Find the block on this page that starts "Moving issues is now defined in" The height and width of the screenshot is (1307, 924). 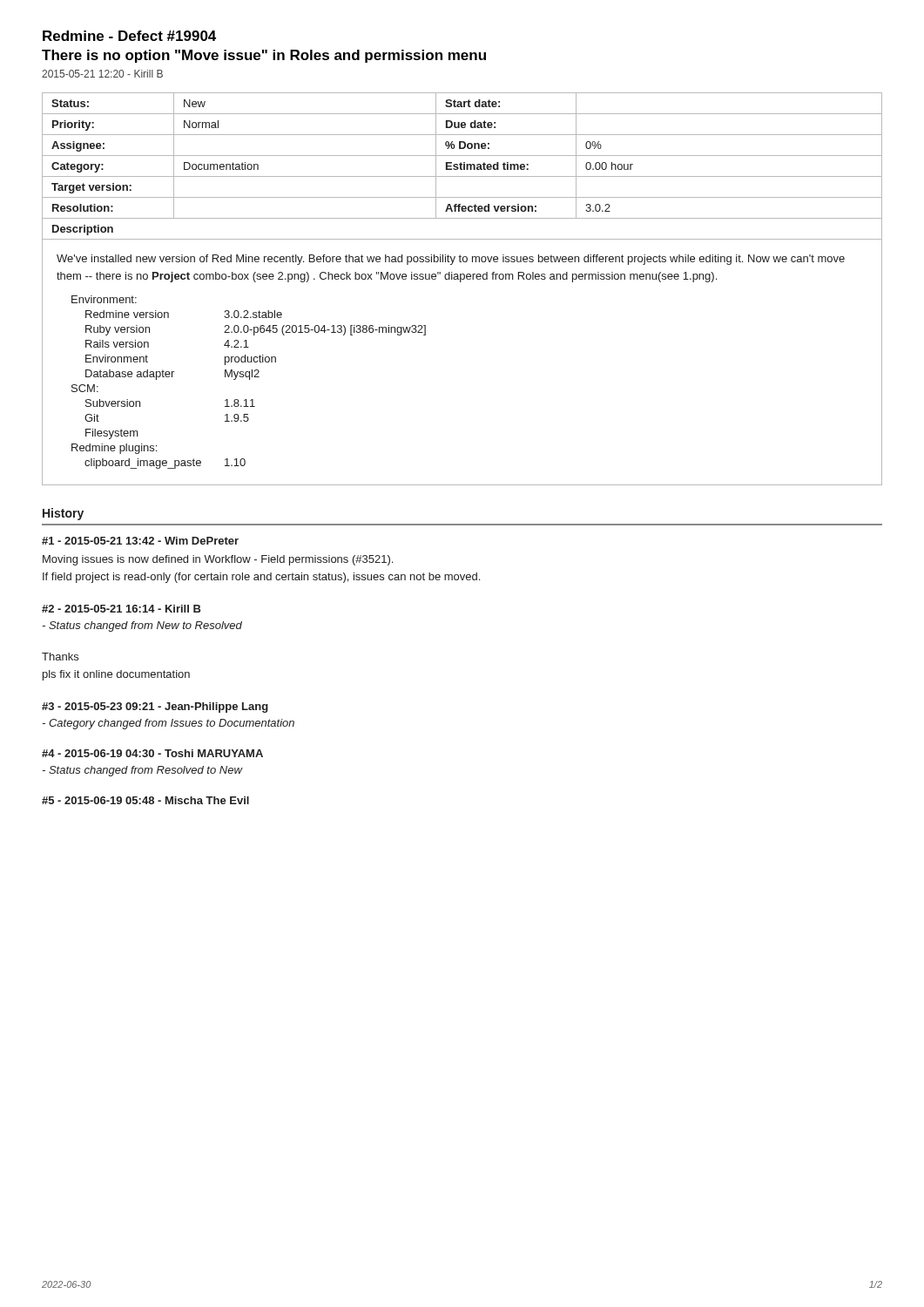261,567
